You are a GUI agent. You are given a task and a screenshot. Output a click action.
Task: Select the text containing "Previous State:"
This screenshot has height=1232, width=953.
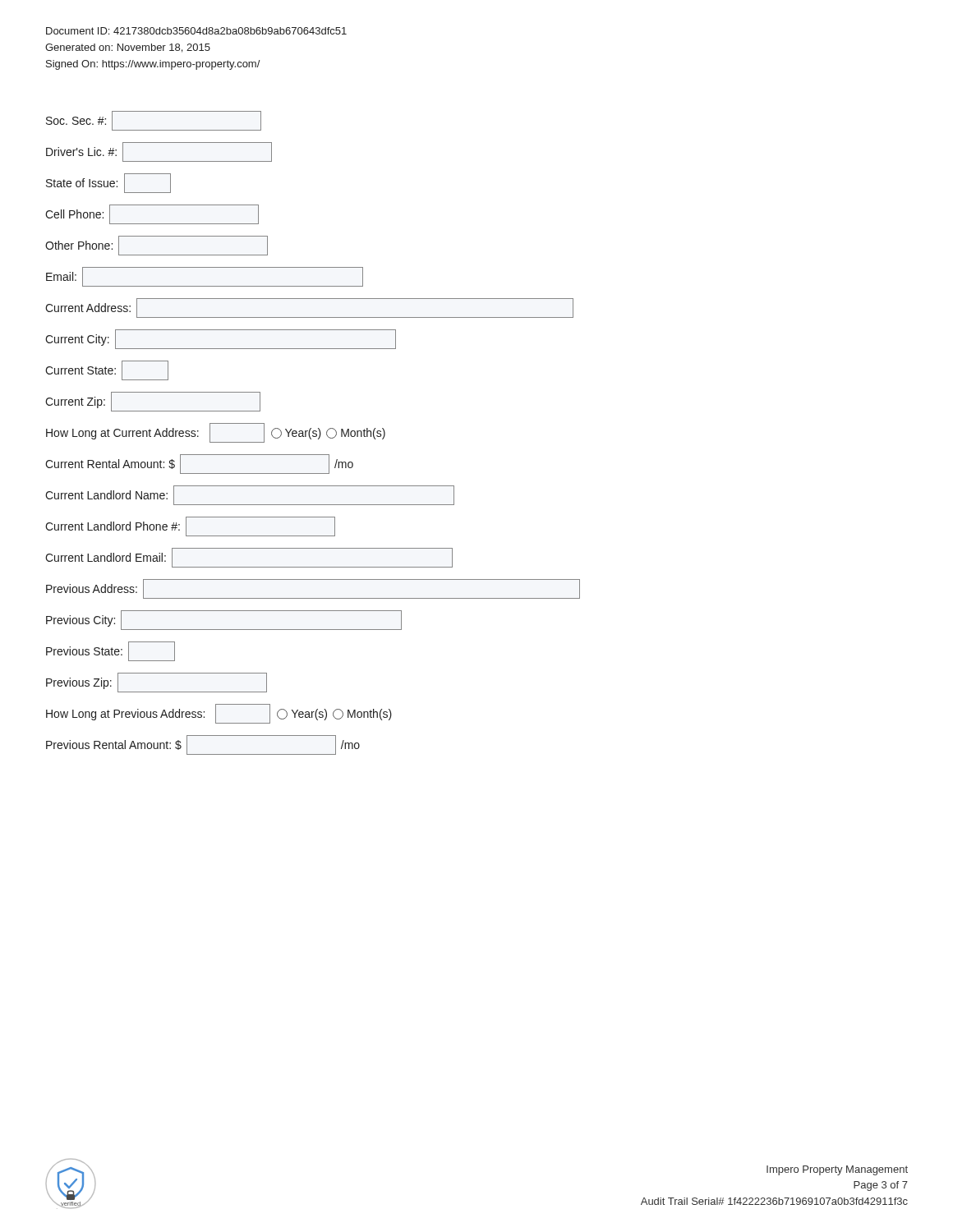point(110,651)
